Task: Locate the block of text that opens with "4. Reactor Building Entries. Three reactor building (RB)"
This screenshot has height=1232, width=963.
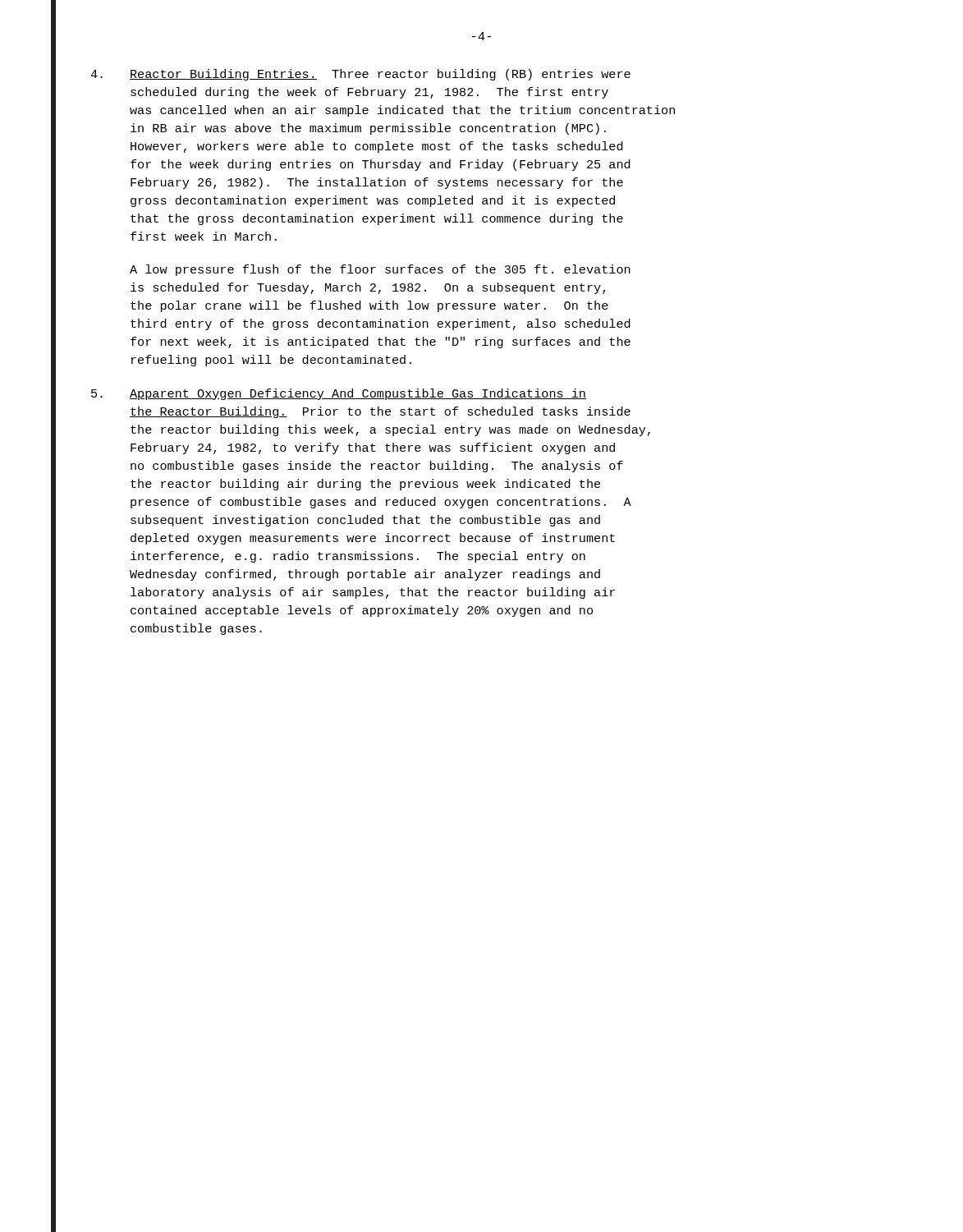Action: (x=494, y=156)
